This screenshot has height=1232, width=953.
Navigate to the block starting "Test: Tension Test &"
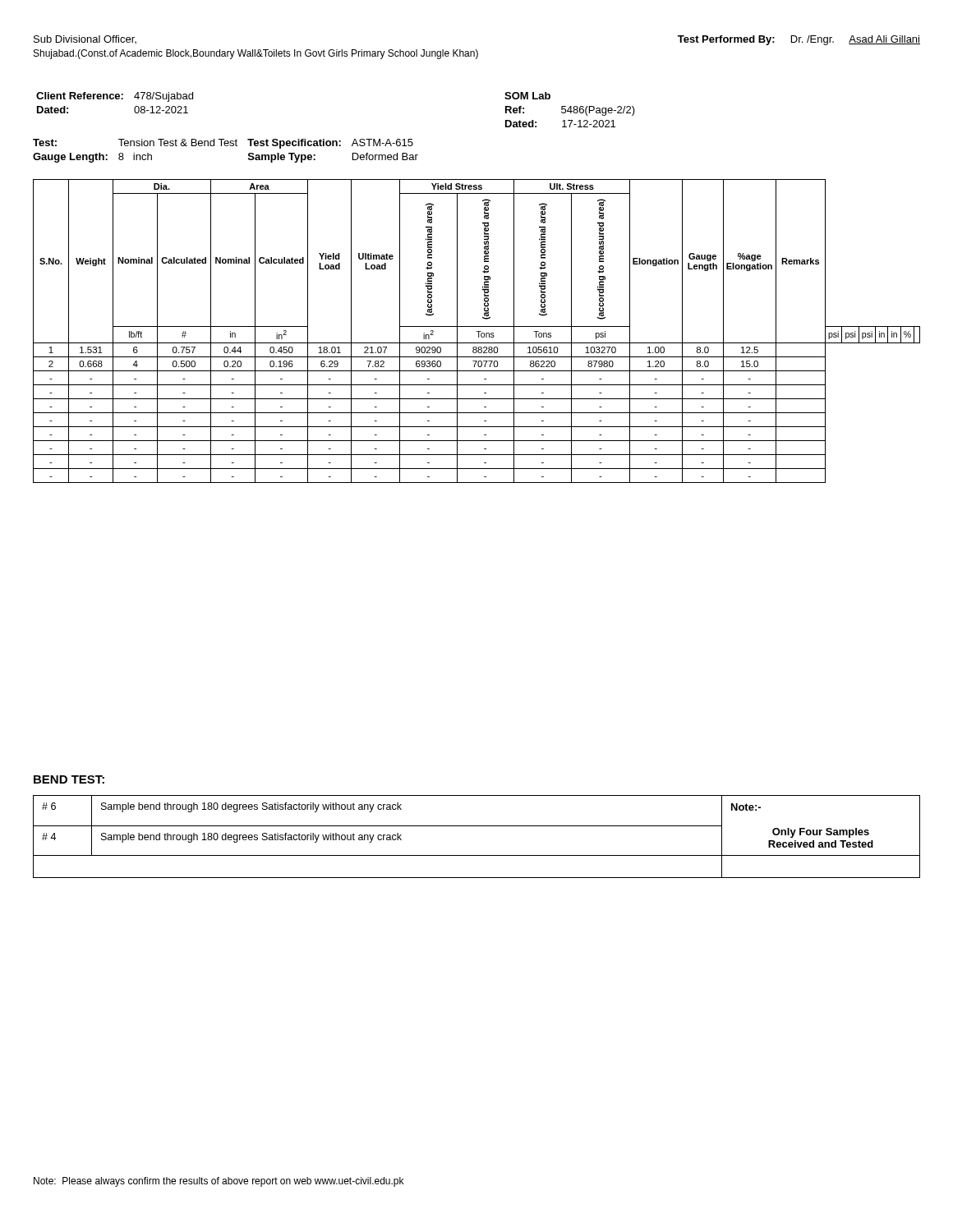pyautogui.click(x=230, y=150)
